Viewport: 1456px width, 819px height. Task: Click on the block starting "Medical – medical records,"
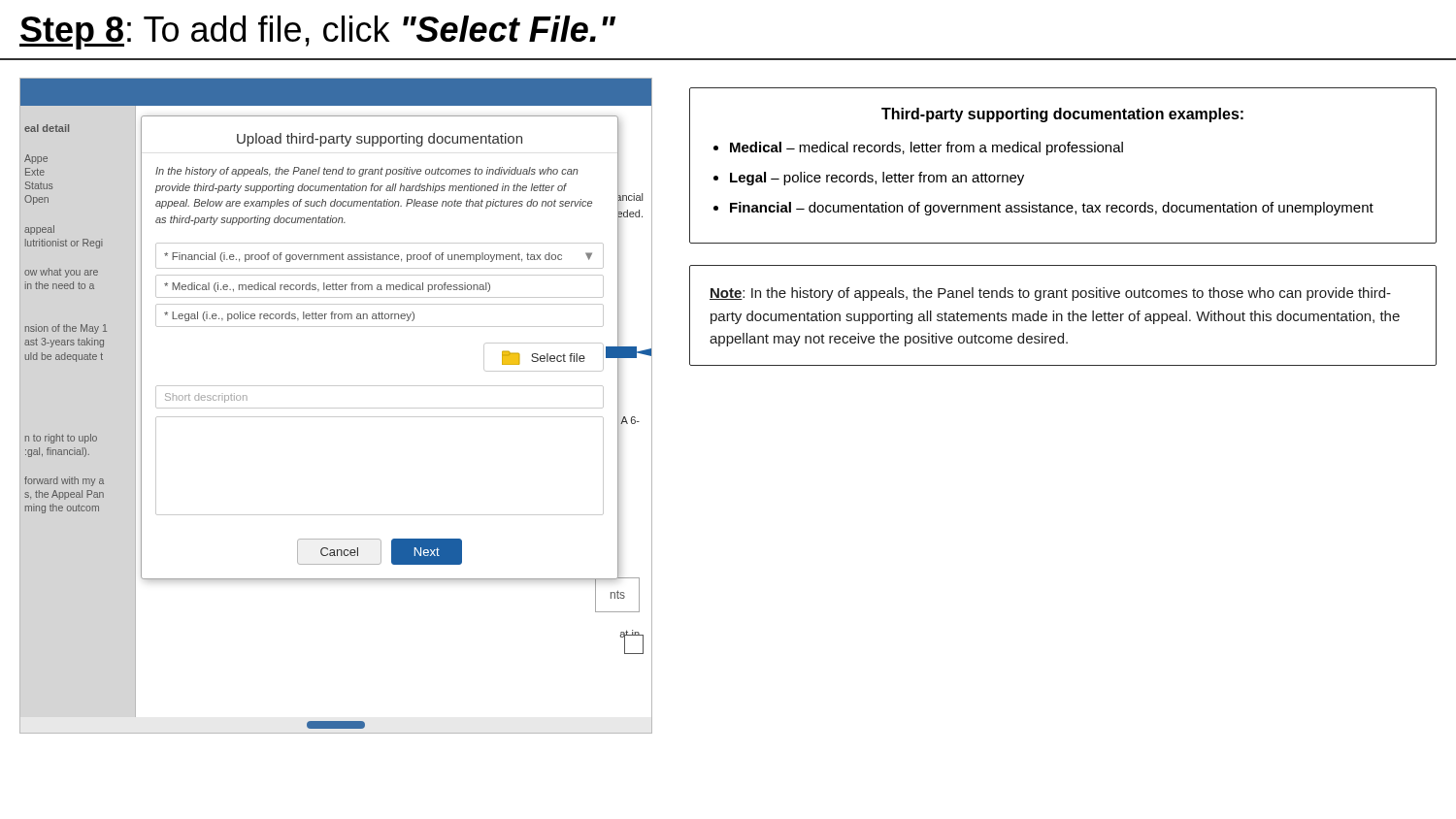[x=926, y=147]
